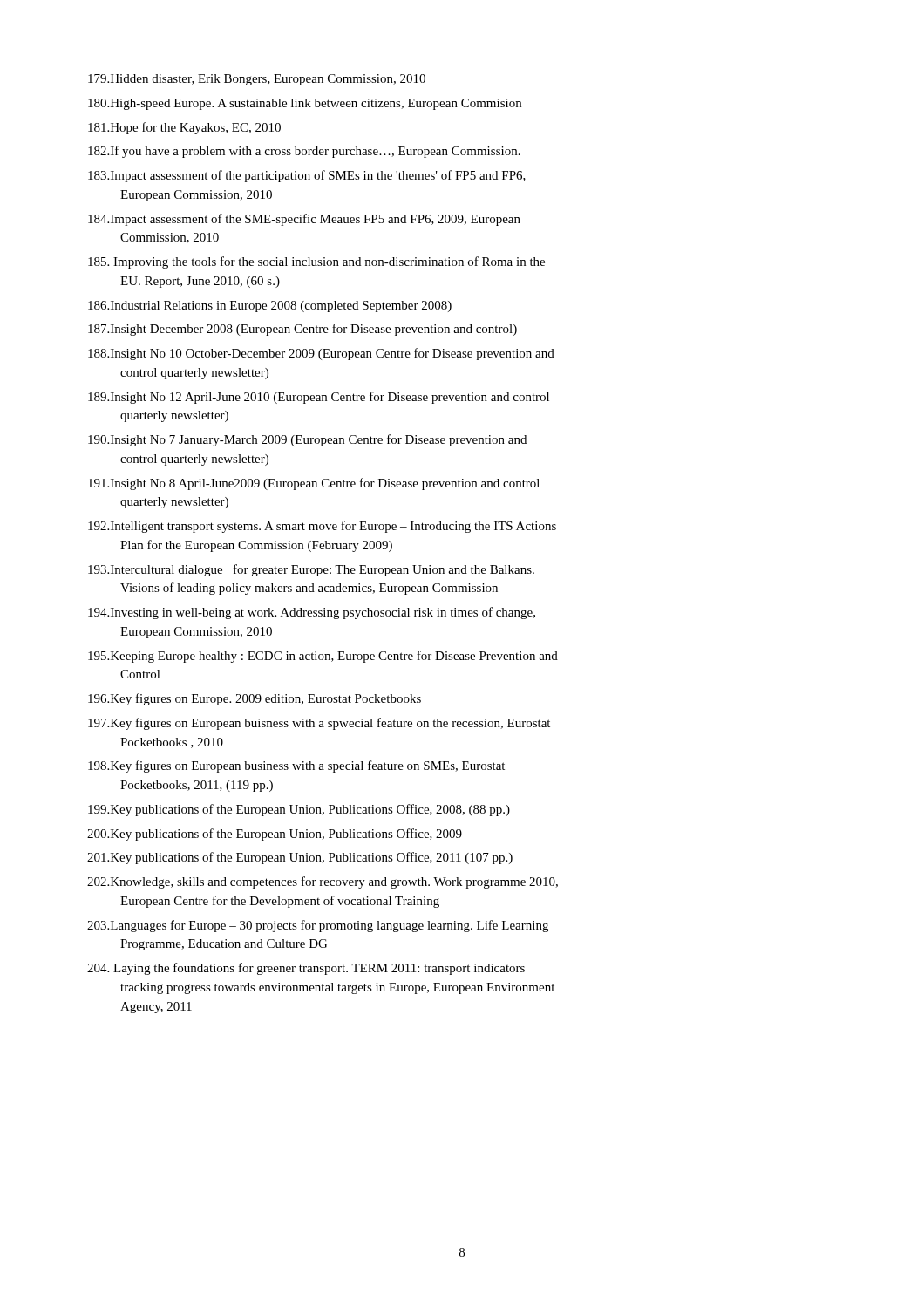Image resolution: width=924 pixels, height=1308 pixels.
Task: Locate the list item that says "181.Hope for the Kayakos, EC,"
Action: point(184,127)
